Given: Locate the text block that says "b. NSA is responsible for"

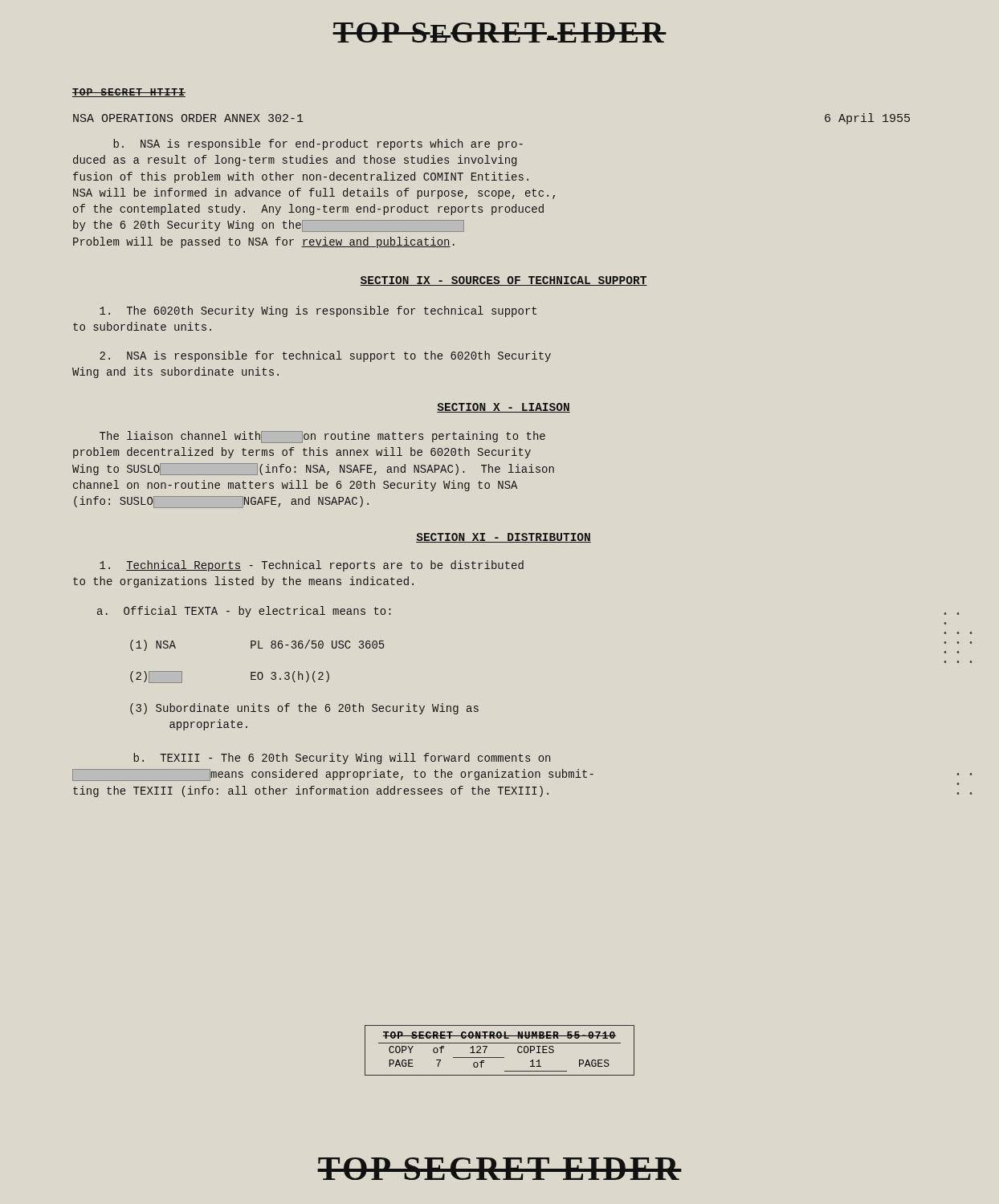Looking at the screenshot, I should click(x=315, y=193).
